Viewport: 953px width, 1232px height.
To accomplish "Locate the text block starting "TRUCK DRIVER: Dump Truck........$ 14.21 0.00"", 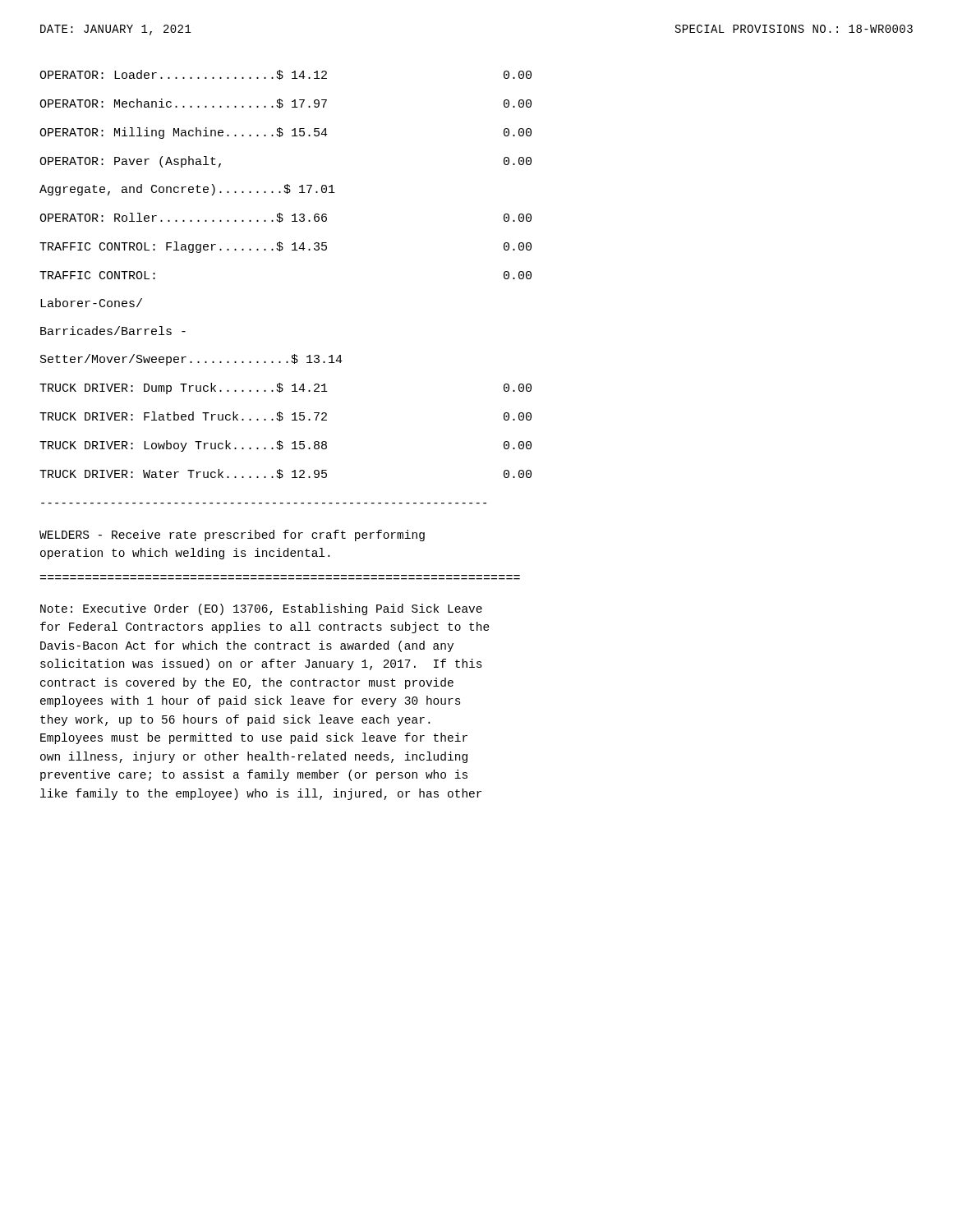I will click(286, 389).
